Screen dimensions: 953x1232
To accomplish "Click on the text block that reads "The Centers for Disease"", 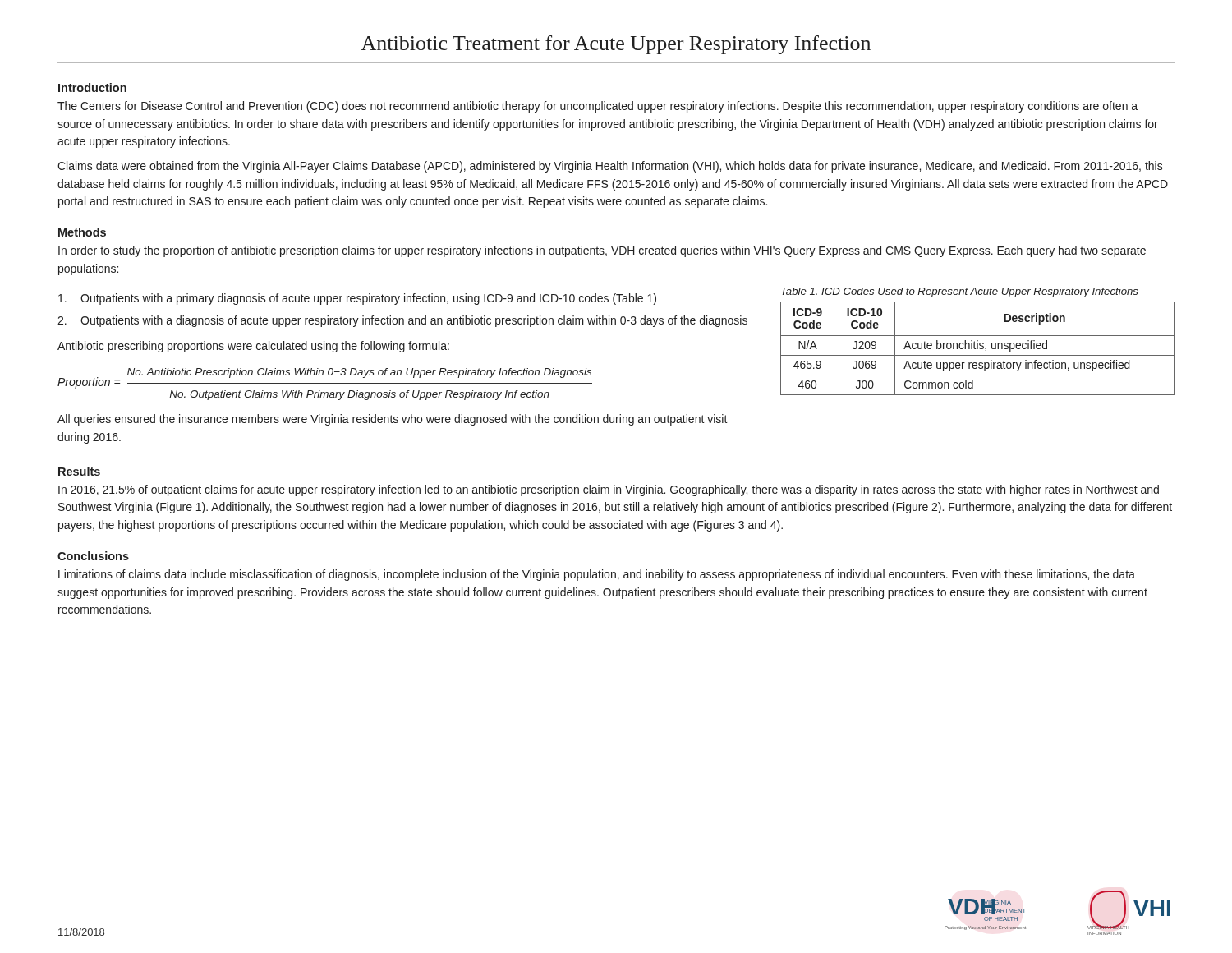I will 608,124.
